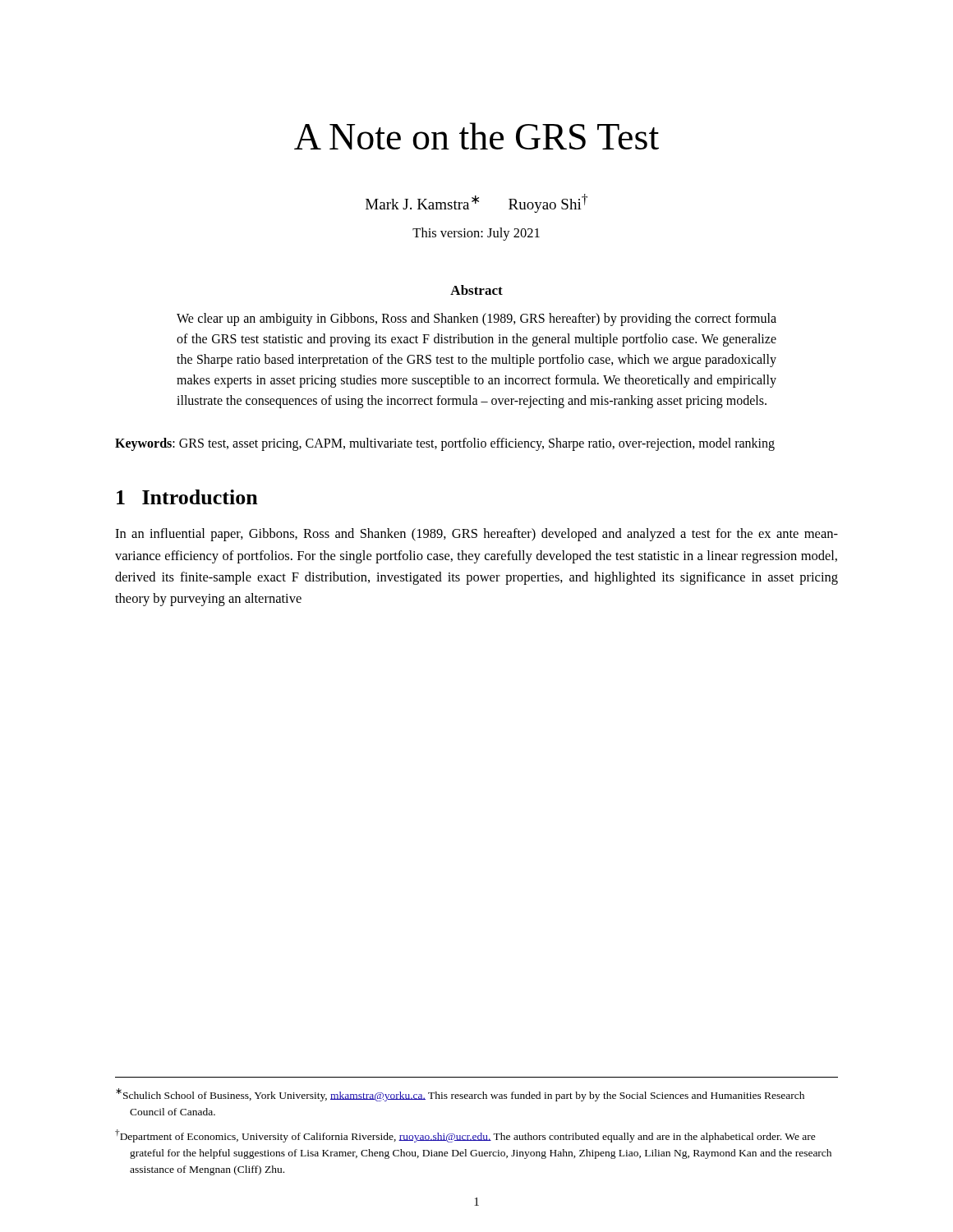Locate the region starting "We clear up an ambiguity"
The width and height of the screenshot is (953, 1232).
point(476,359)
